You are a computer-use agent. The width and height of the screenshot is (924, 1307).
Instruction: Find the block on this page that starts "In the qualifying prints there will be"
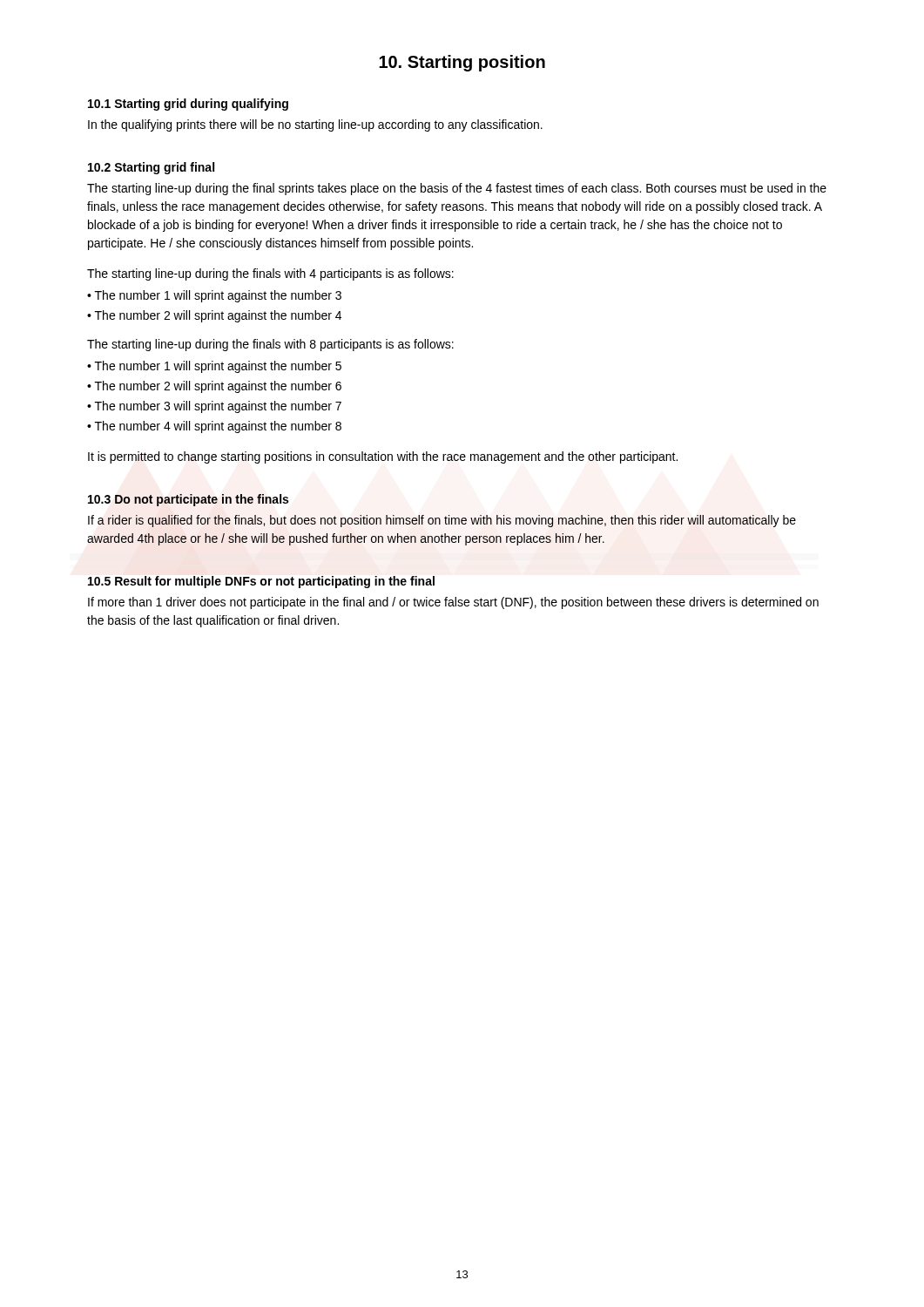[315, 125]
